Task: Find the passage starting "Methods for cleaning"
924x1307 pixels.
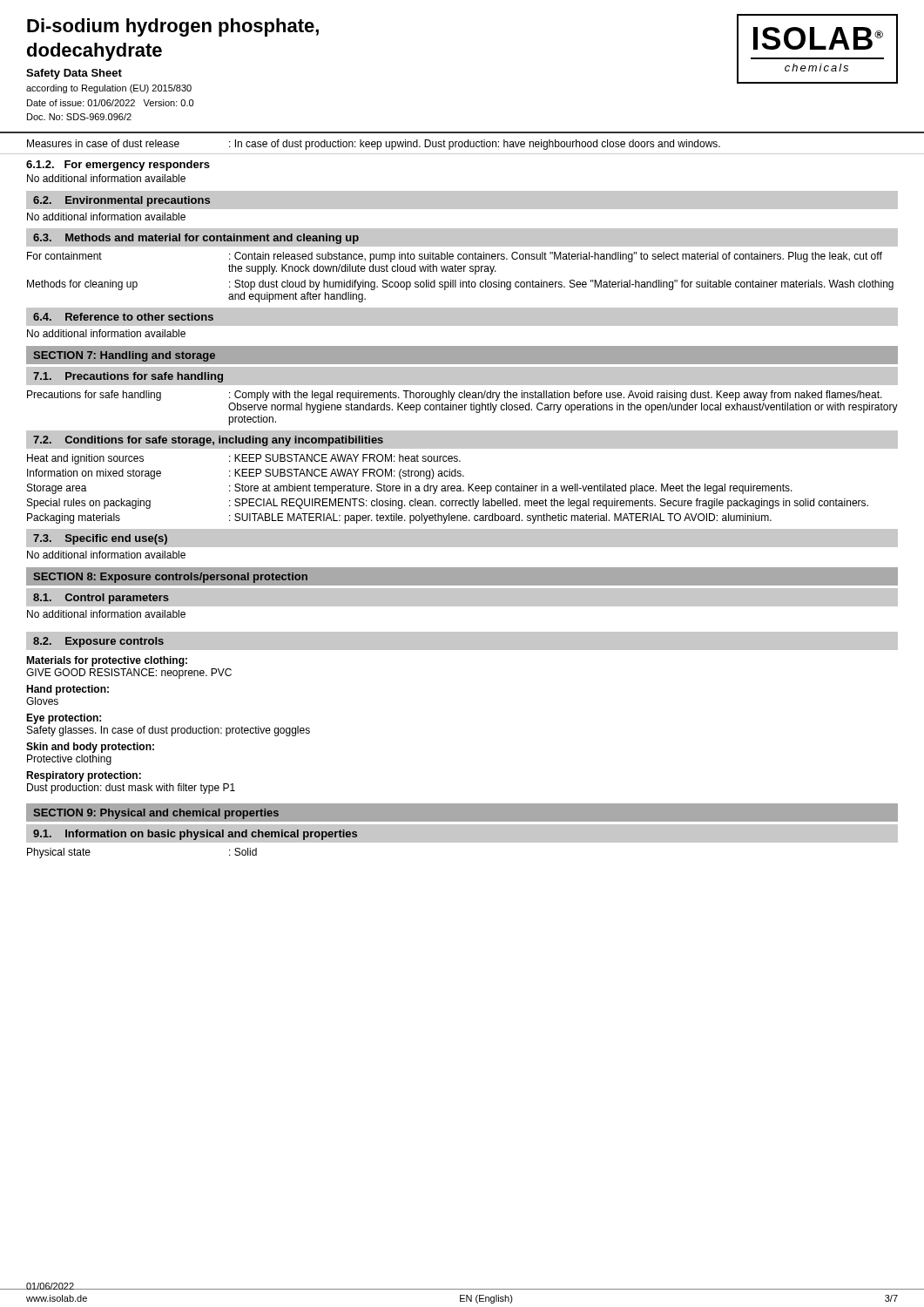Action: 462,290
